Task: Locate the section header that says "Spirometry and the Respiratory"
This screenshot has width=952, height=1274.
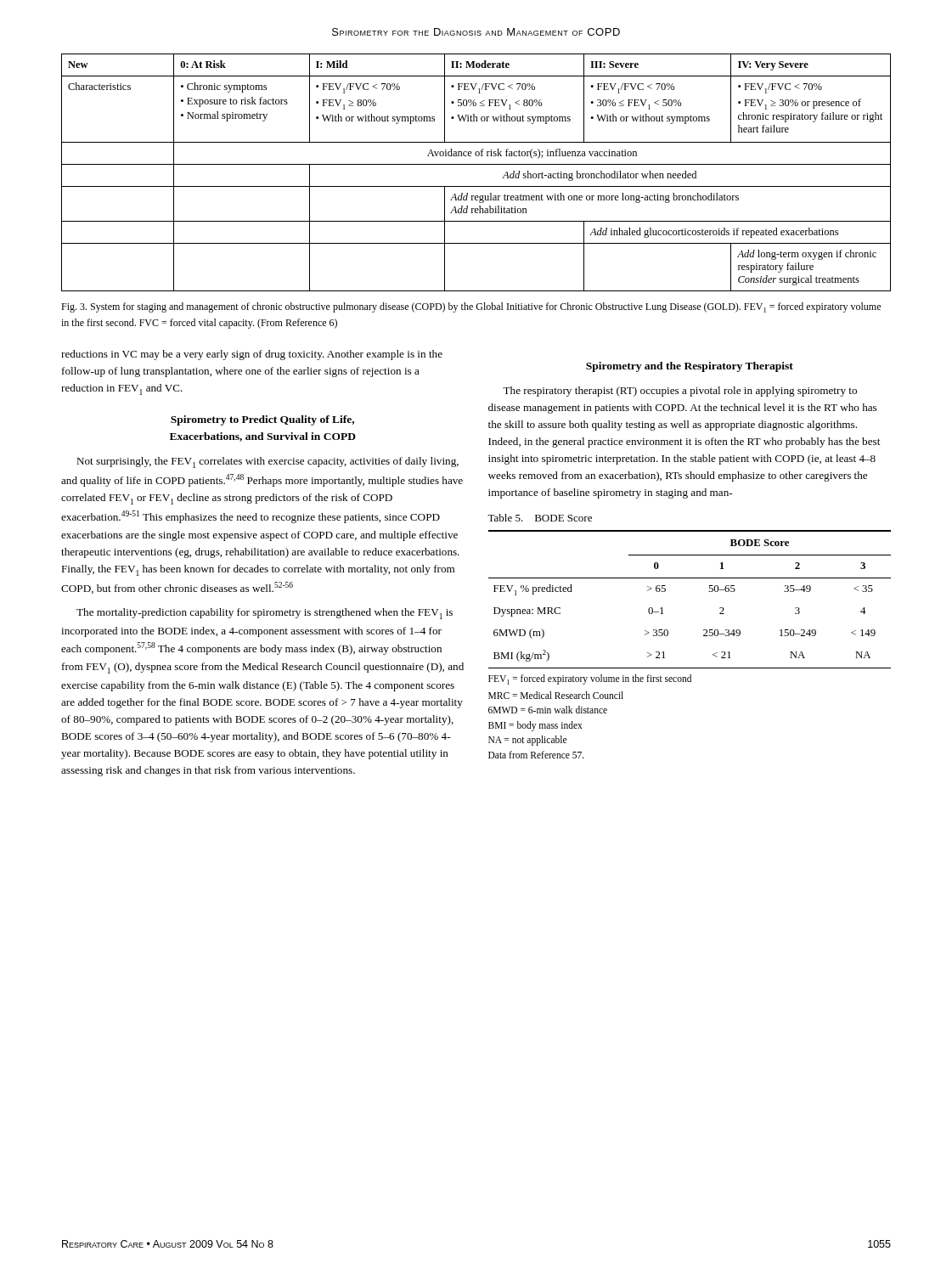Action: coord(689,366)
